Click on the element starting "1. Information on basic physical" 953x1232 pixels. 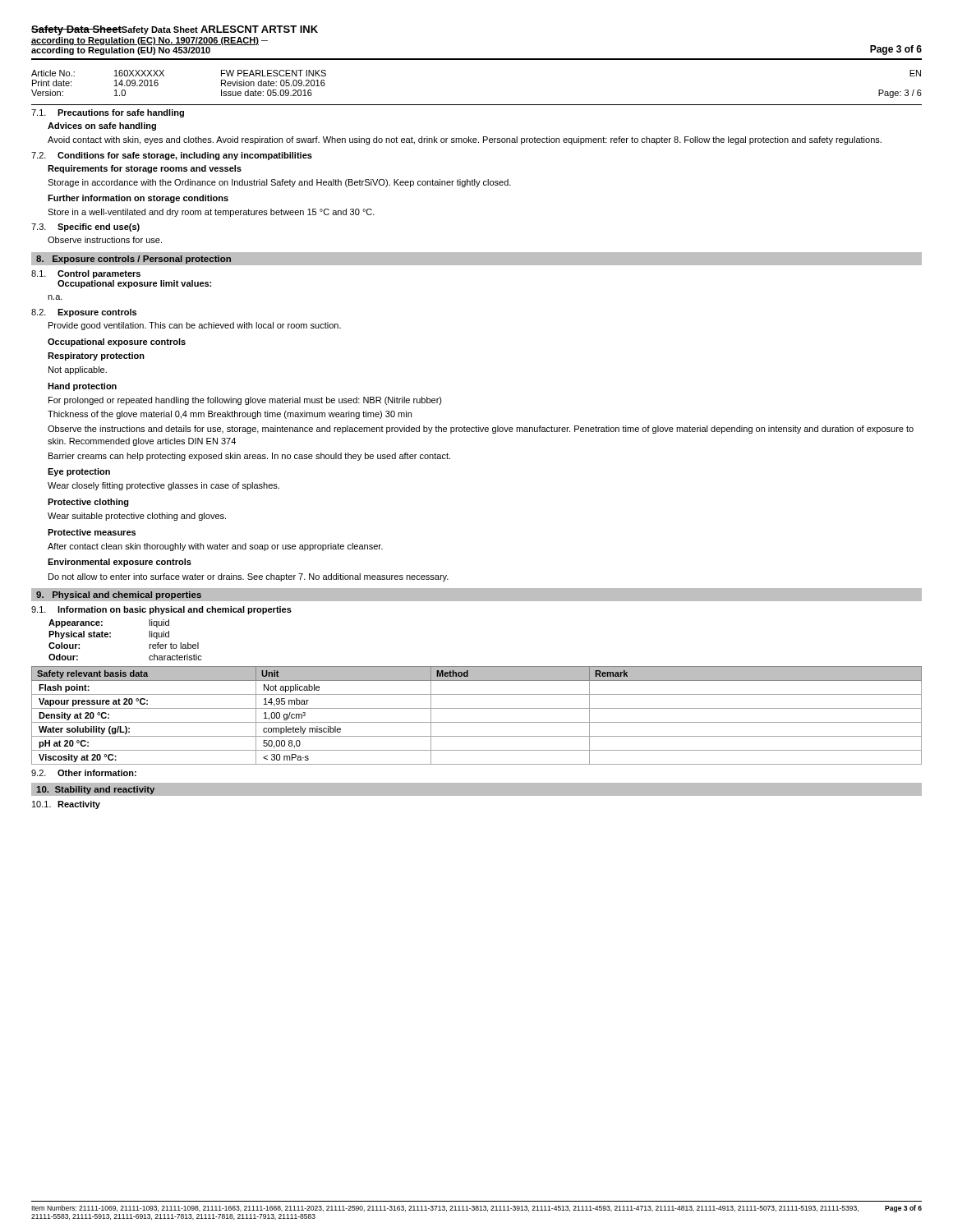(161, 610)
